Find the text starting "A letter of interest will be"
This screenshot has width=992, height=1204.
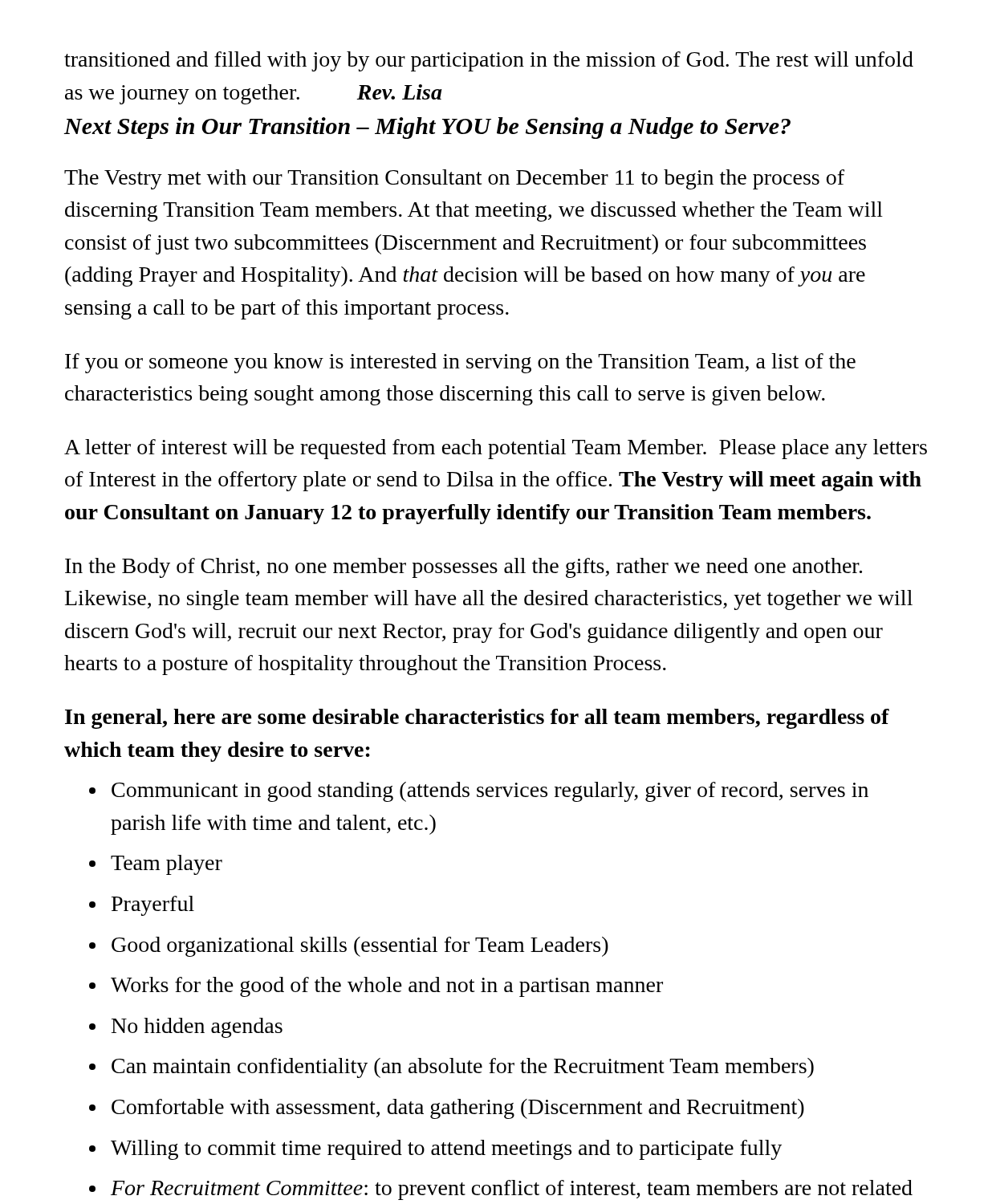[x=496, y=479]
